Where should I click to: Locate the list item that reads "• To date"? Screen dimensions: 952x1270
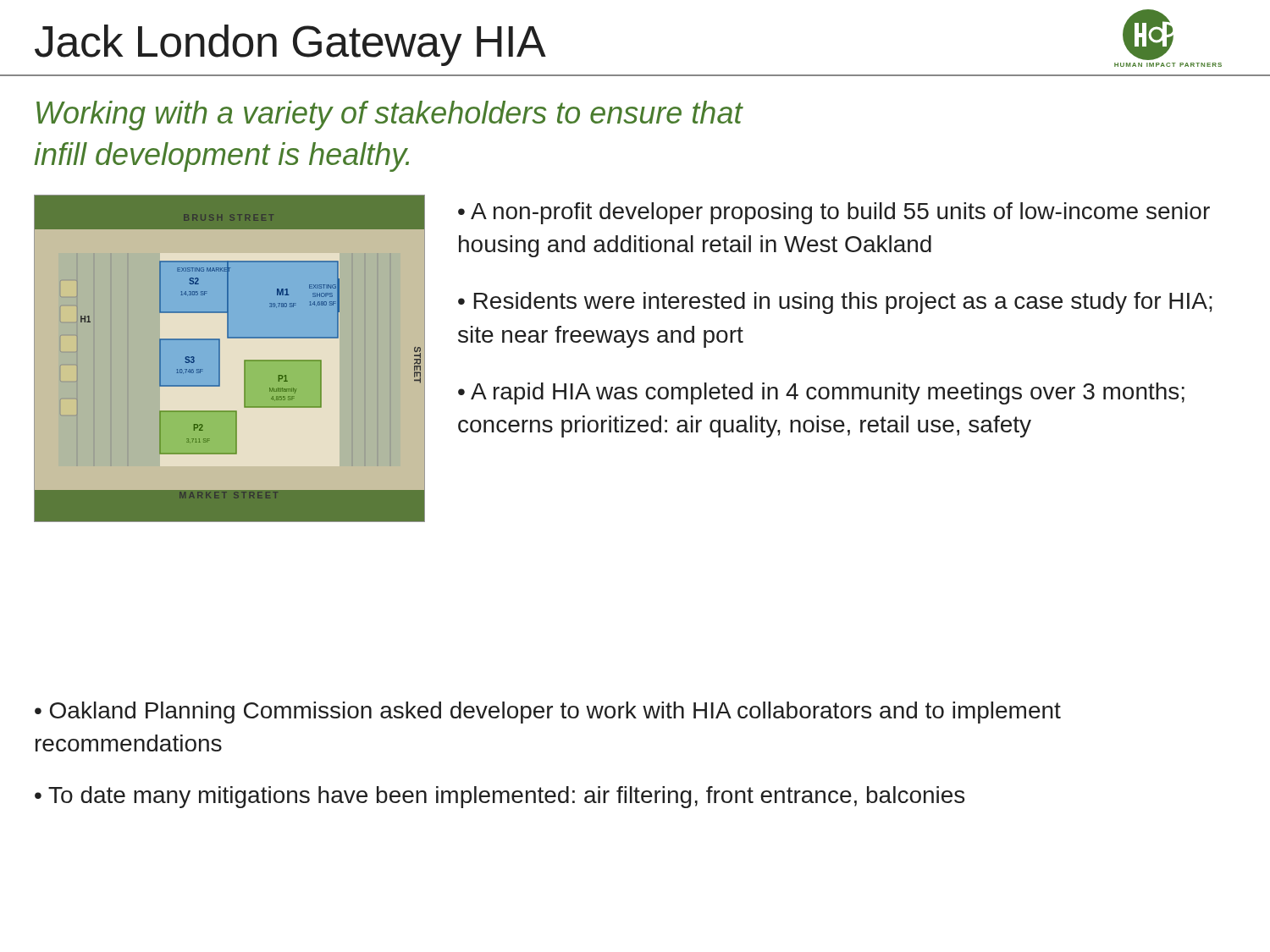(x=500, y=795)
